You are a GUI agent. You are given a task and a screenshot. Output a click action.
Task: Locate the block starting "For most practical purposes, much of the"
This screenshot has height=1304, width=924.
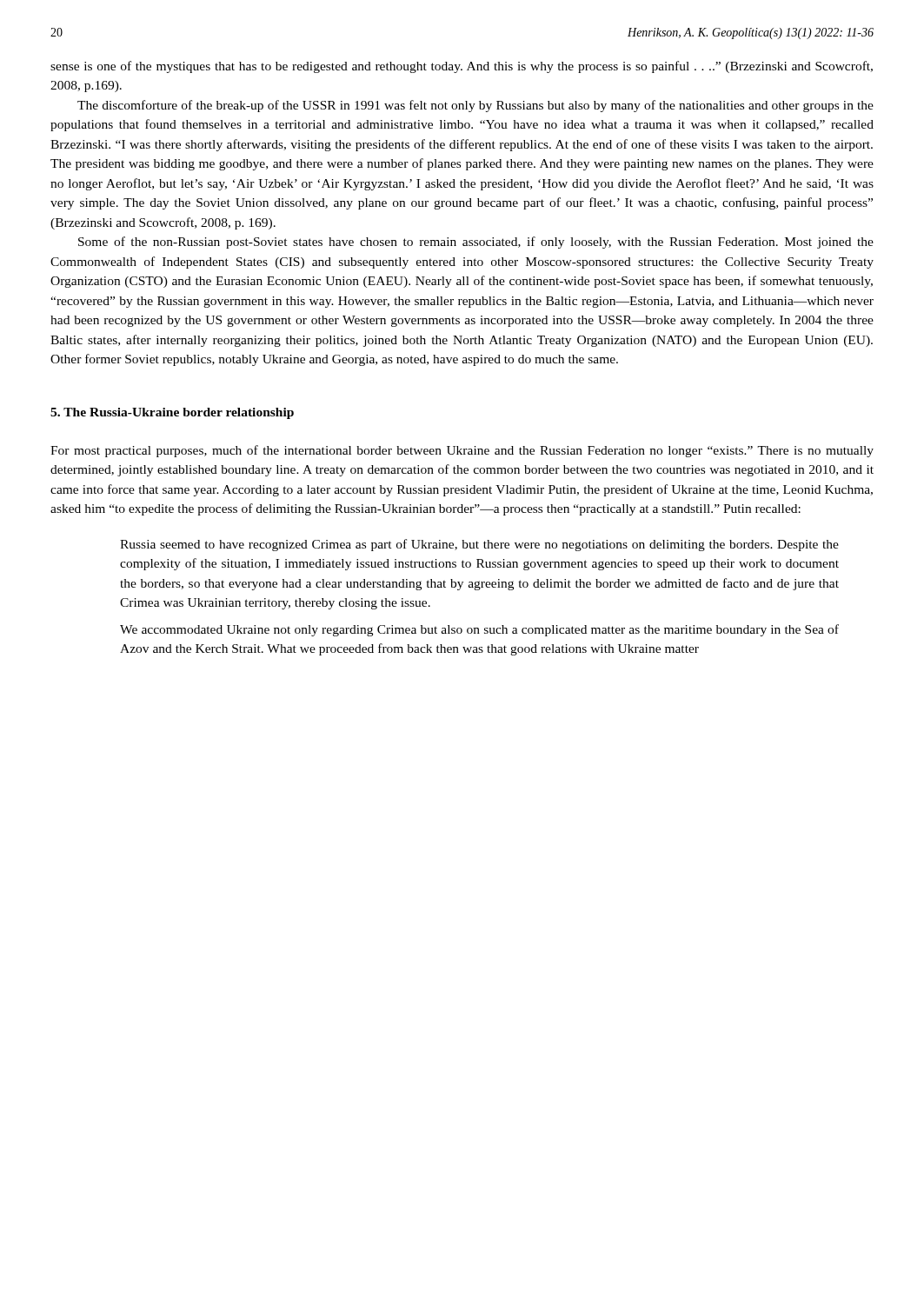coord(462,480)
